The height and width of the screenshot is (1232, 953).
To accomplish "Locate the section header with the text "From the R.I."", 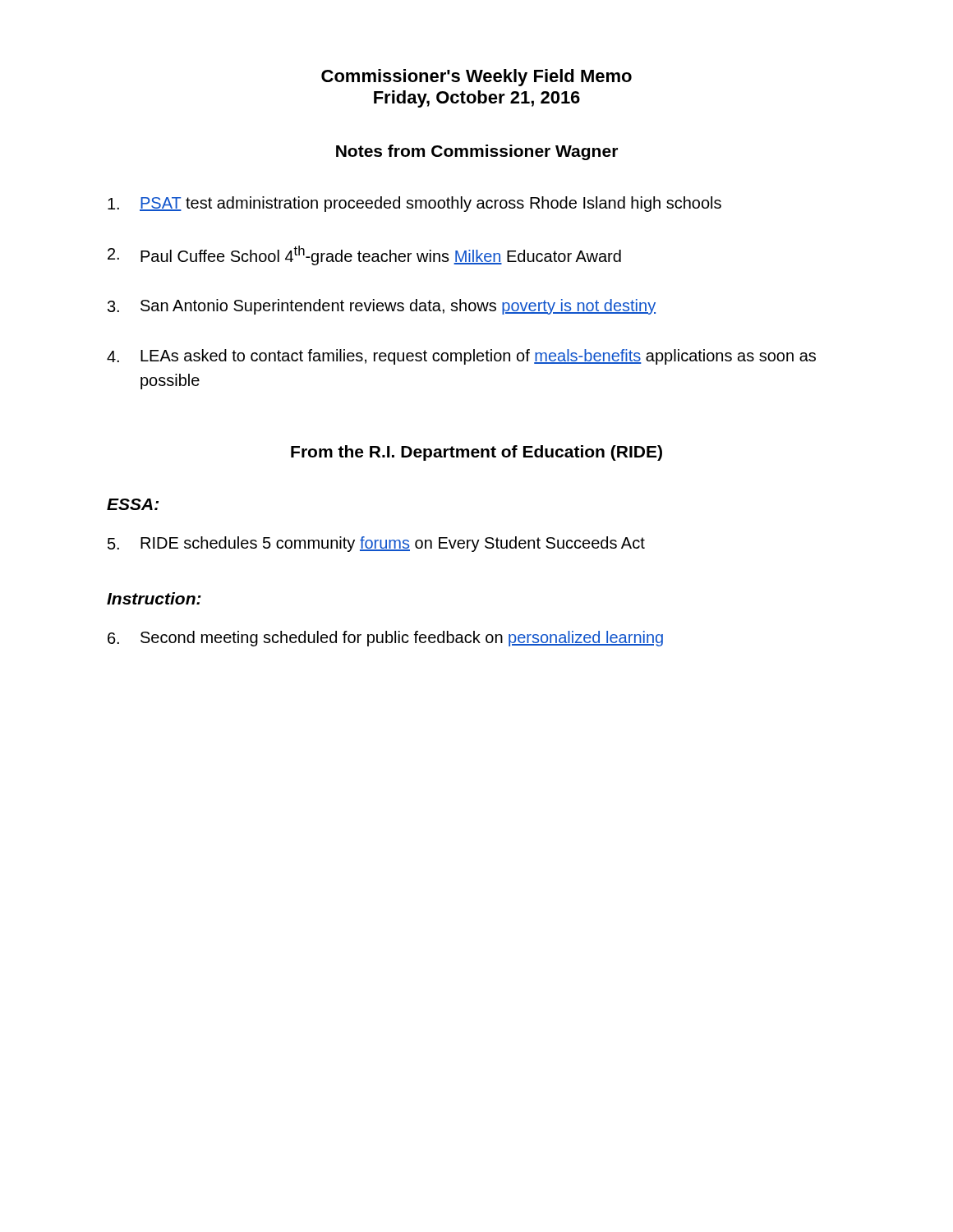I will [476, 451].
